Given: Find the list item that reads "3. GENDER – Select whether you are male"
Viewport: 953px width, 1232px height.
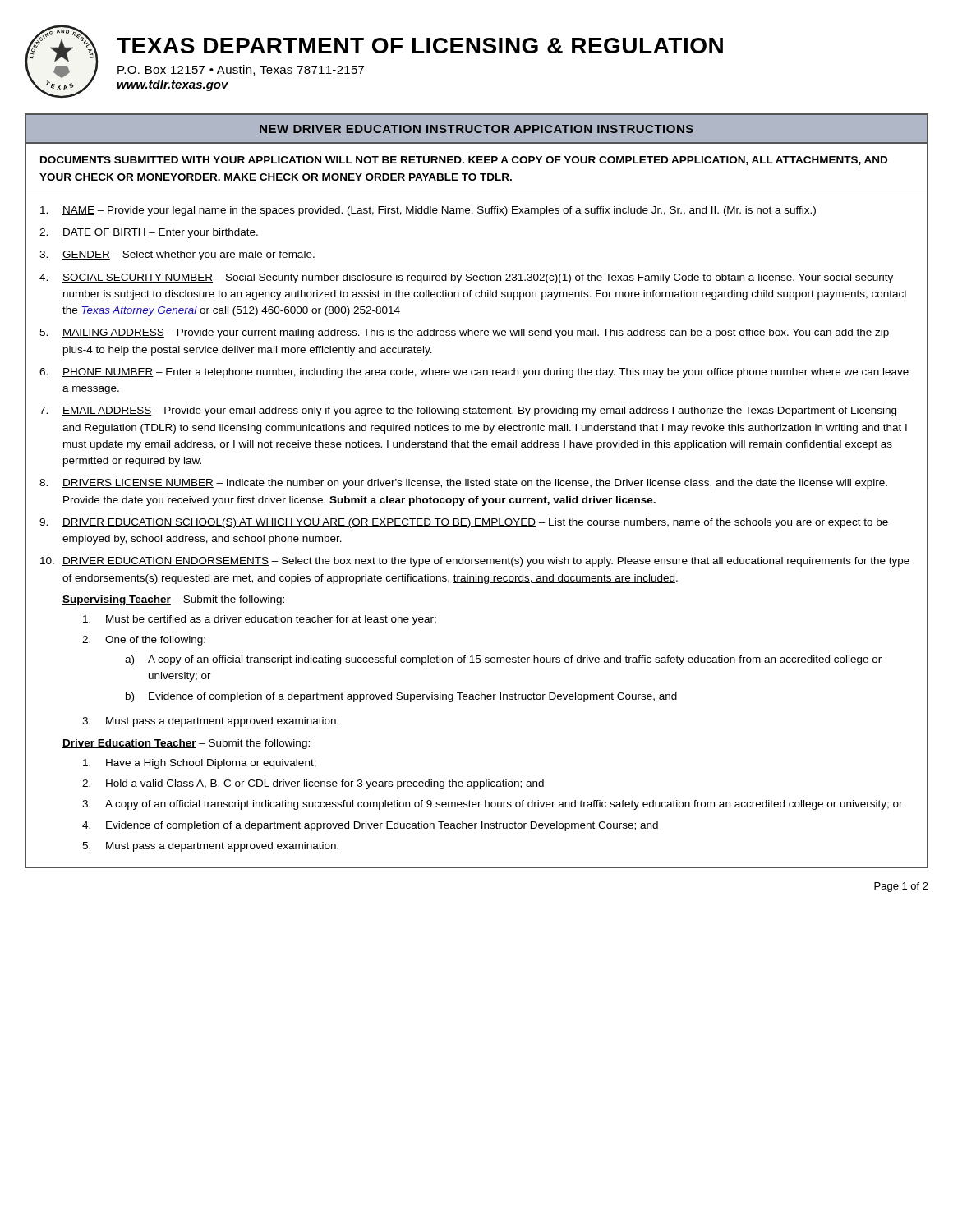Looking at the screenshot, I should [177, 255].
